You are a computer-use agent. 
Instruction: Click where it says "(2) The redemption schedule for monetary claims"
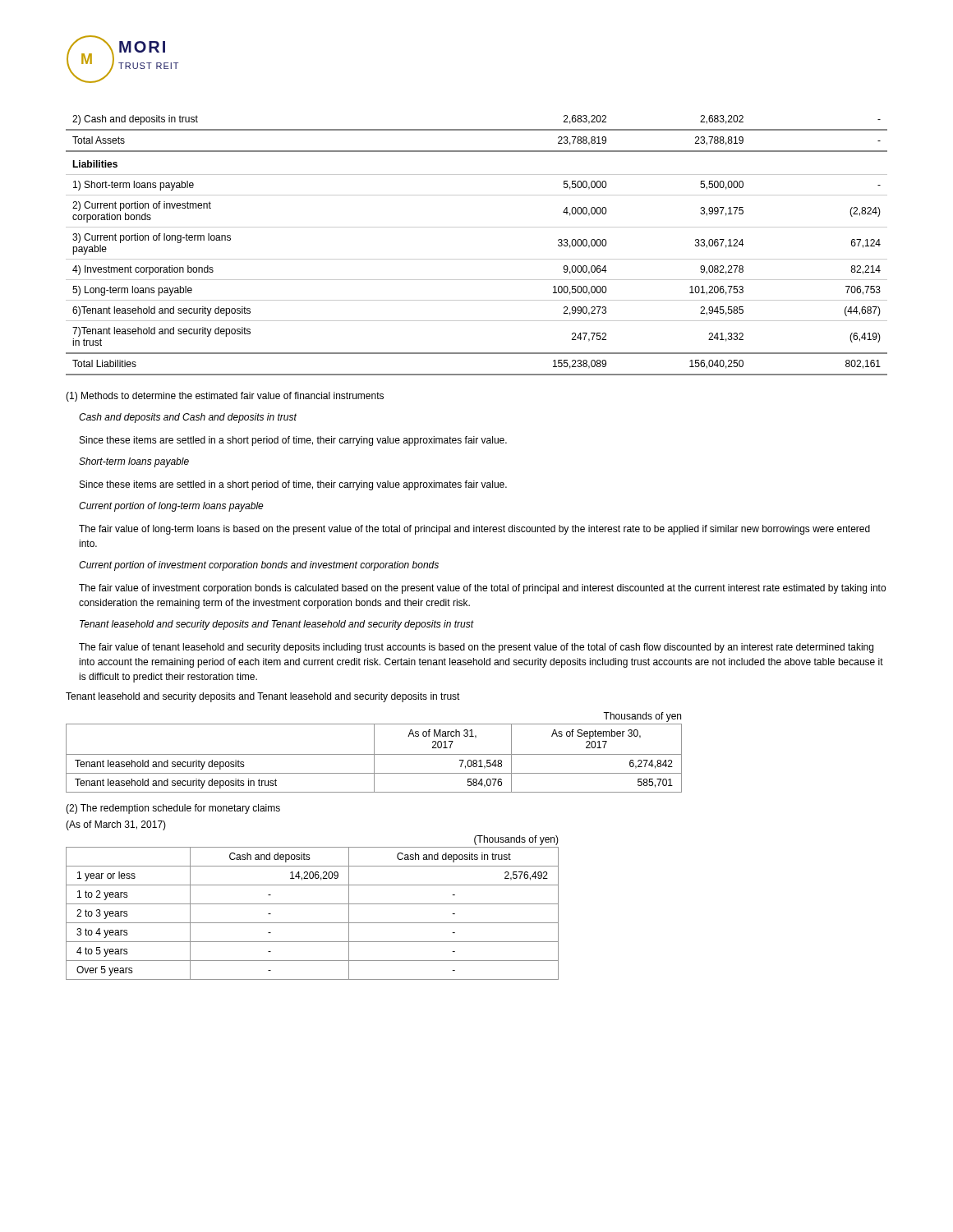[x=173, y=808]
